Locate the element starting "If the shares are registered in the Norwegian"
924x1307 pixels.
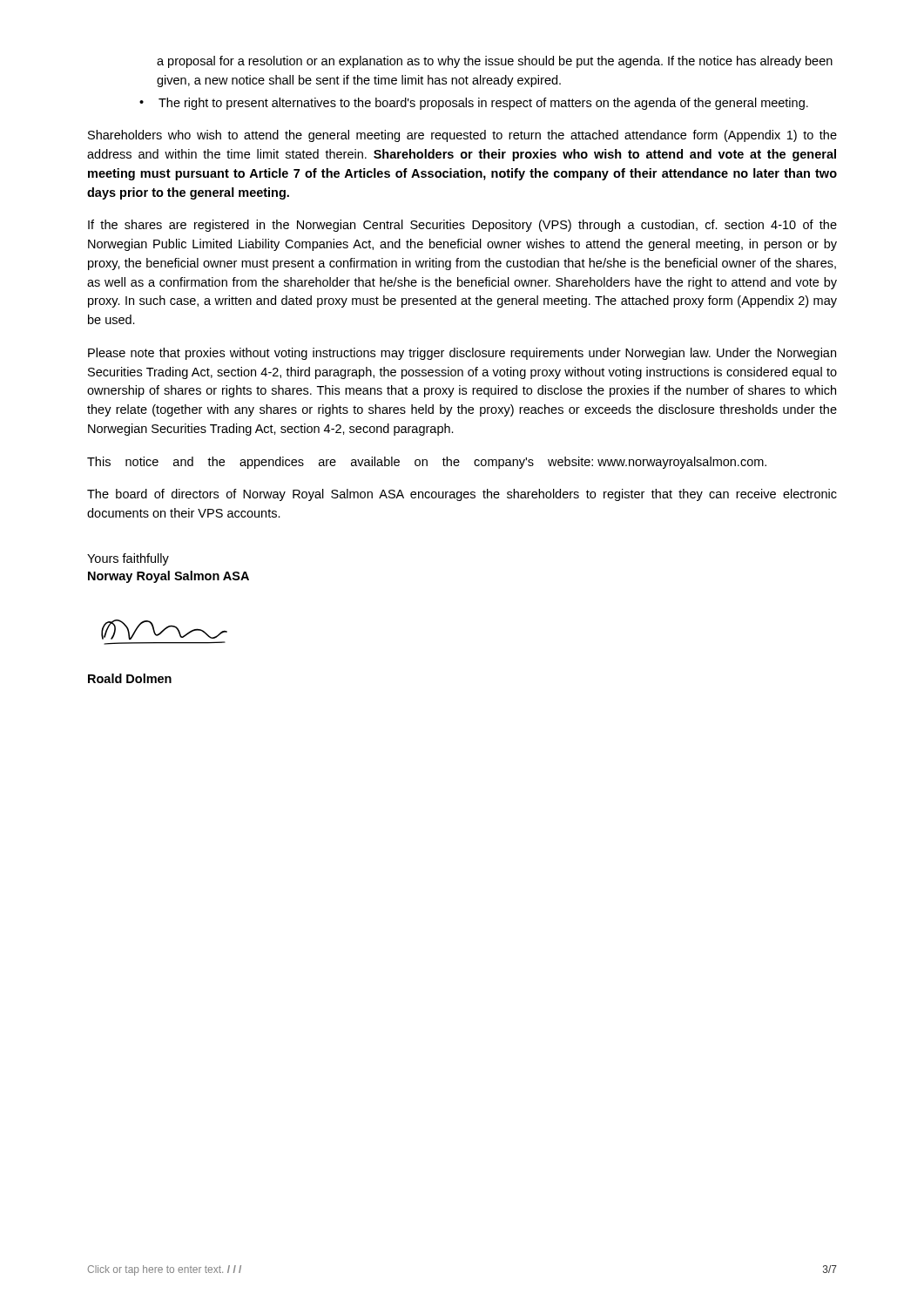coord(462,272)
